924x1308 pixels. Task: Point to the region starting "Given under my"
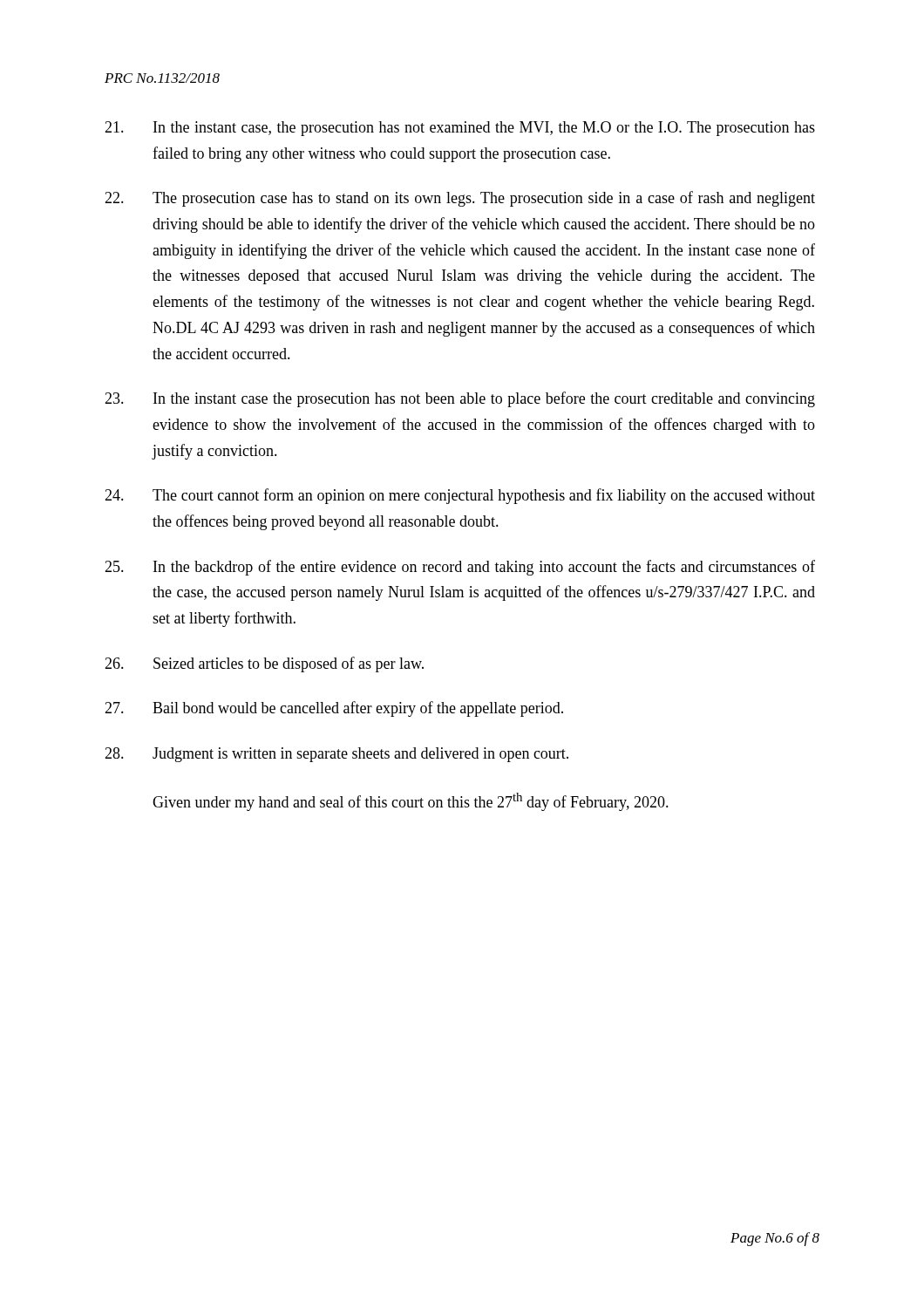click(484, 801)
